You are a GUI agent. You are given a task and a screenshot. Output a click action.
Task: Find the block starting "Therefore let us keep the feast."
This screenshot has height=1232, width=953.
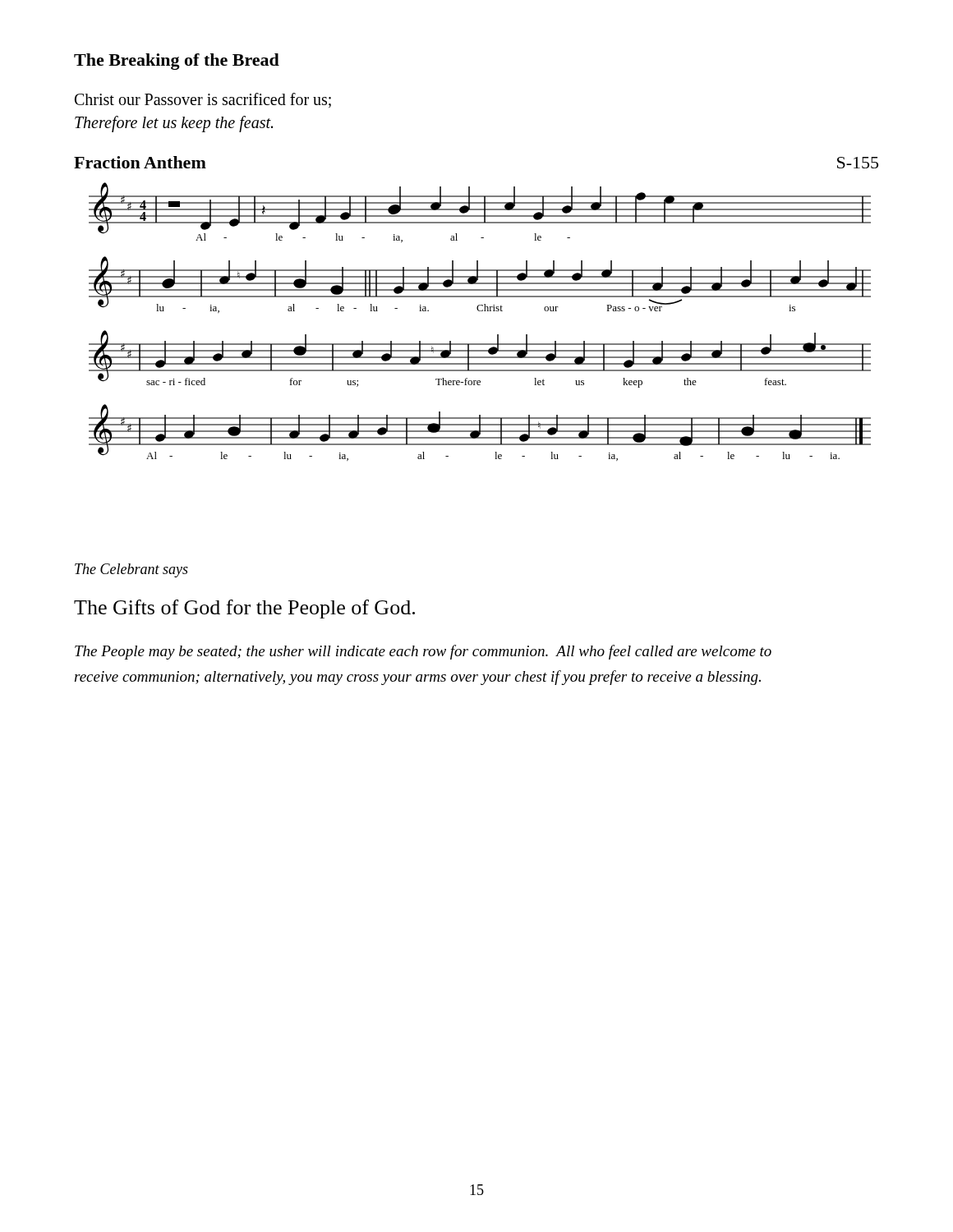coord(174,122)
